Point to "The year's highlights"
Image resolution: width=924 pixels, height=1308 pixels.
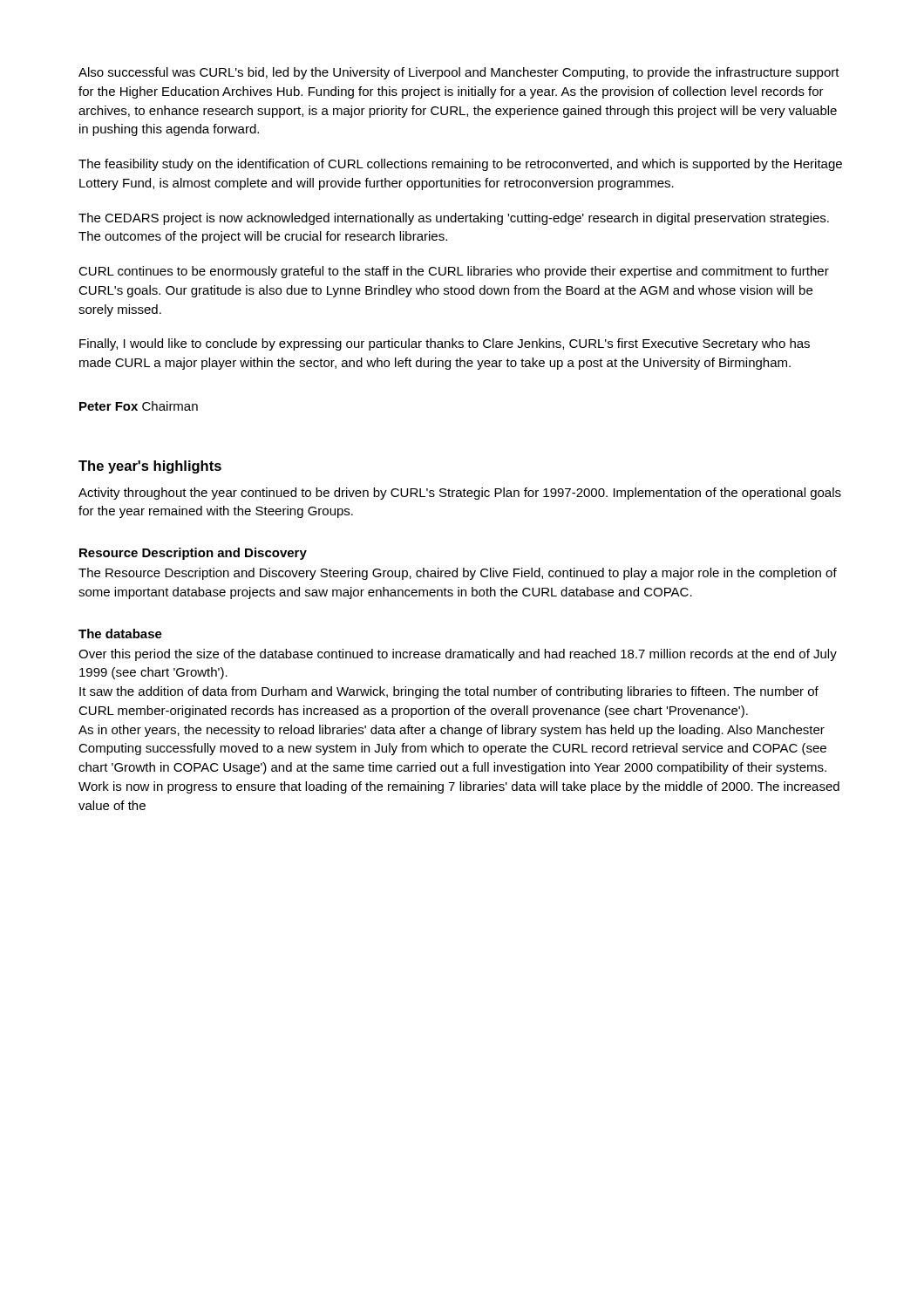pyautogui.click(x=150, y=465)
